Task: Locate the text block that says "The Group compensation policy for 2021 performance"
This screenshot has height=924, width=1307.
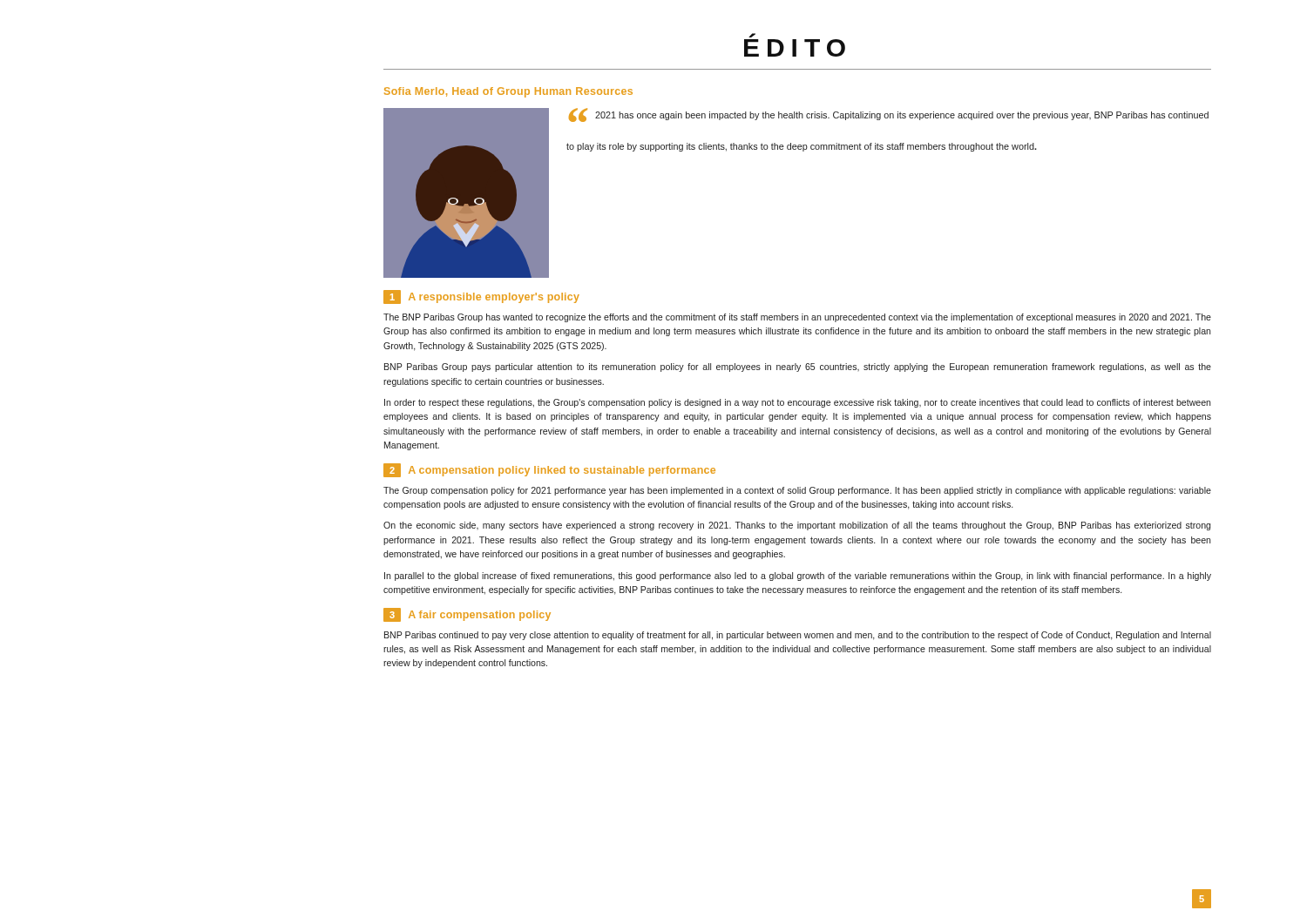Action: (797, 497)
